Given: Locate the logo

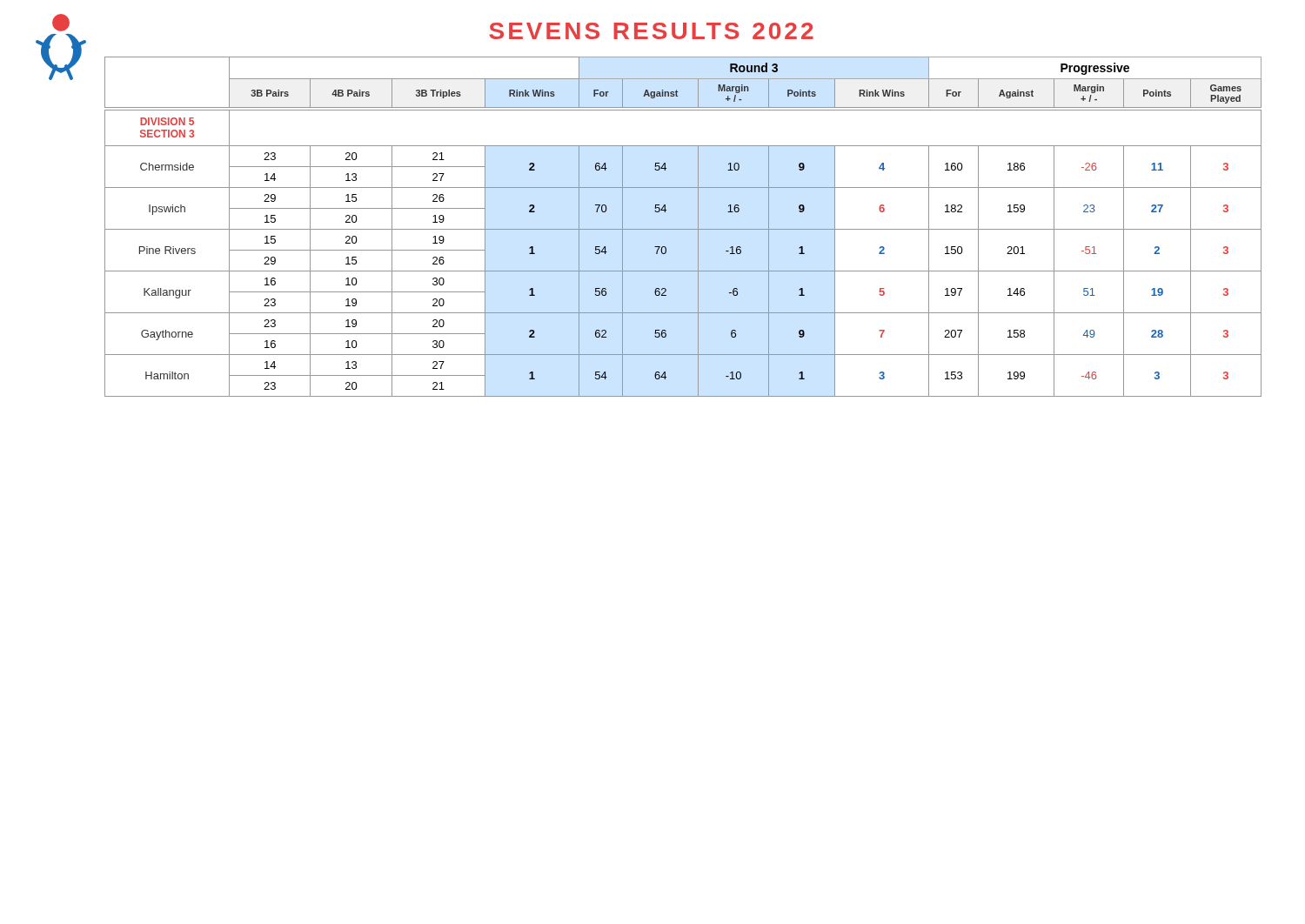Looking at the screenshot, I should (x=61, y=47).
